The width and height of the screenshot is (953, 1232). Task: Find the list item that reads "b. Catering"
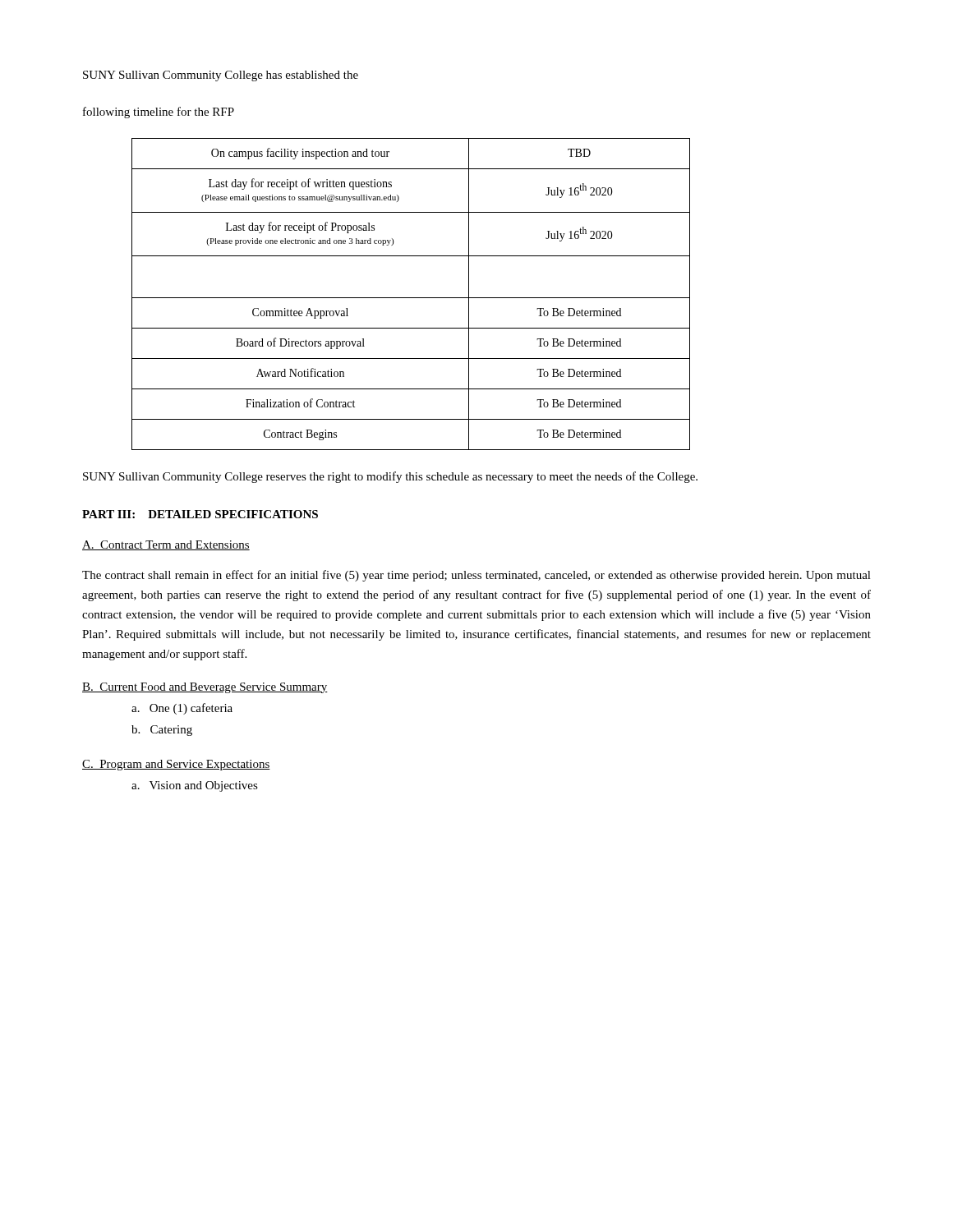162,729
